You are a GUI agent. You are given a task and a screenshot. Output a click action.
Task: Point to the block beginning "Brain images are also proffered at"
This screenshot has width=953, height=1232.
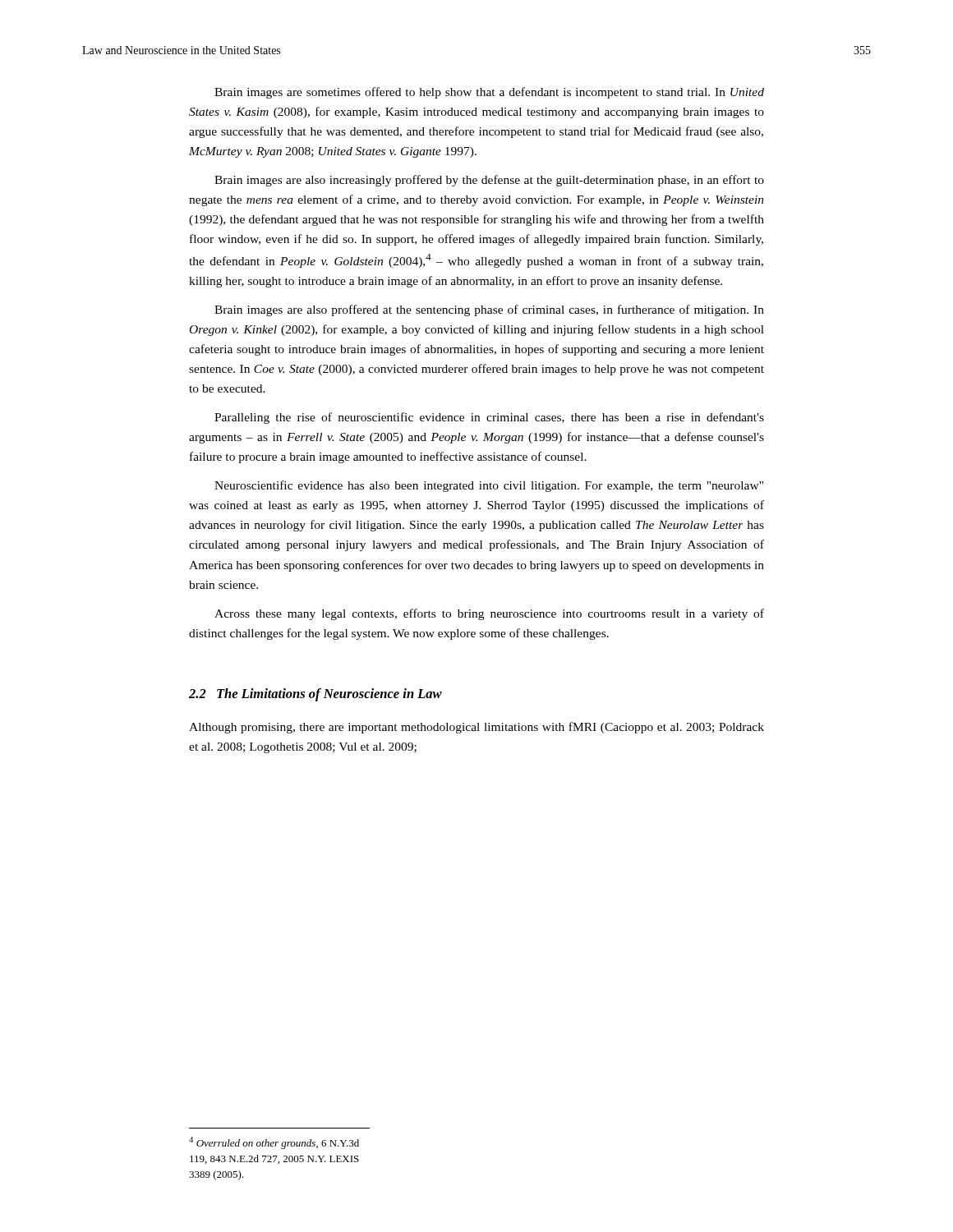476,349
